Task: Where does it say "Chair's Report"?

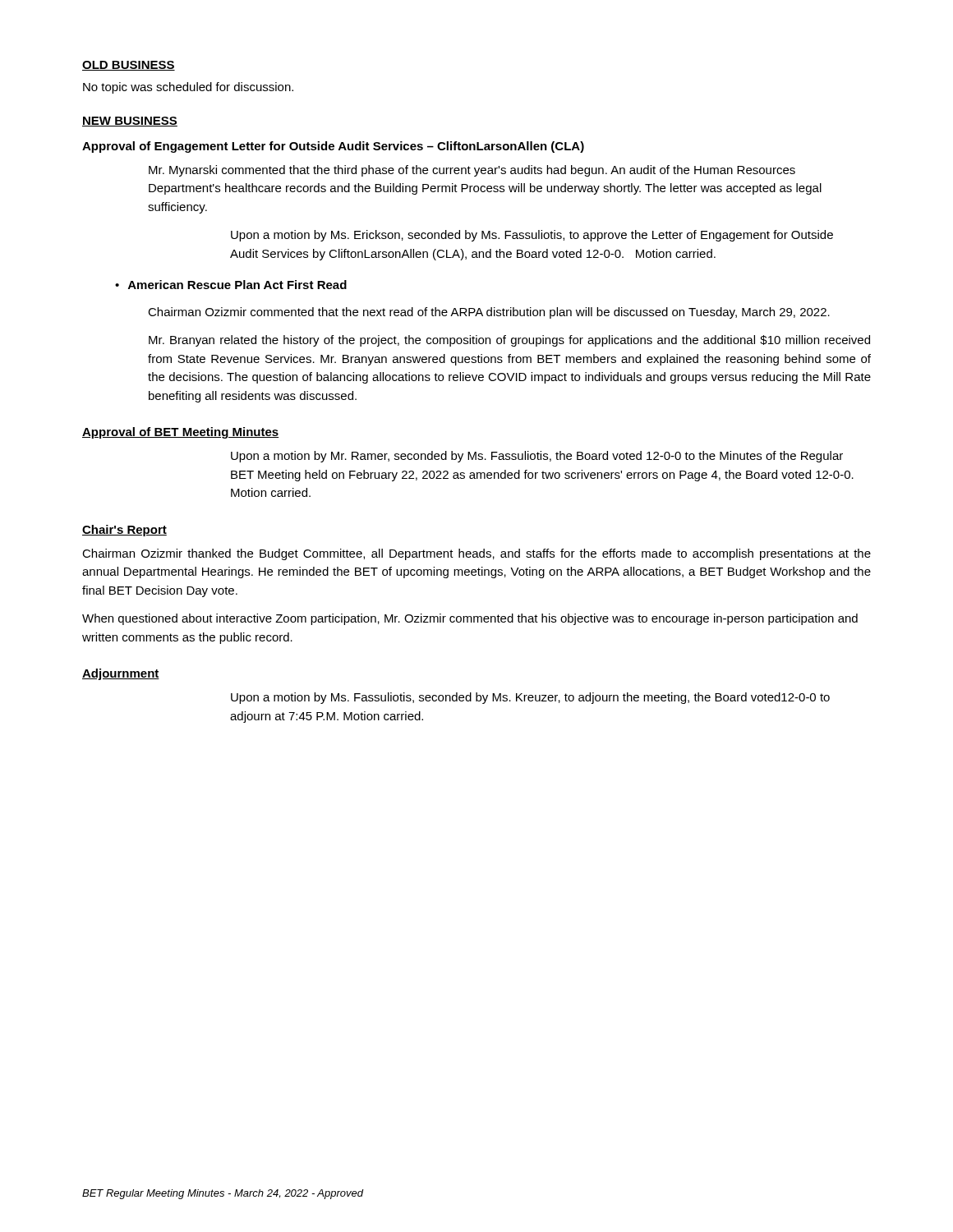Action: click(x=124, y=529)
